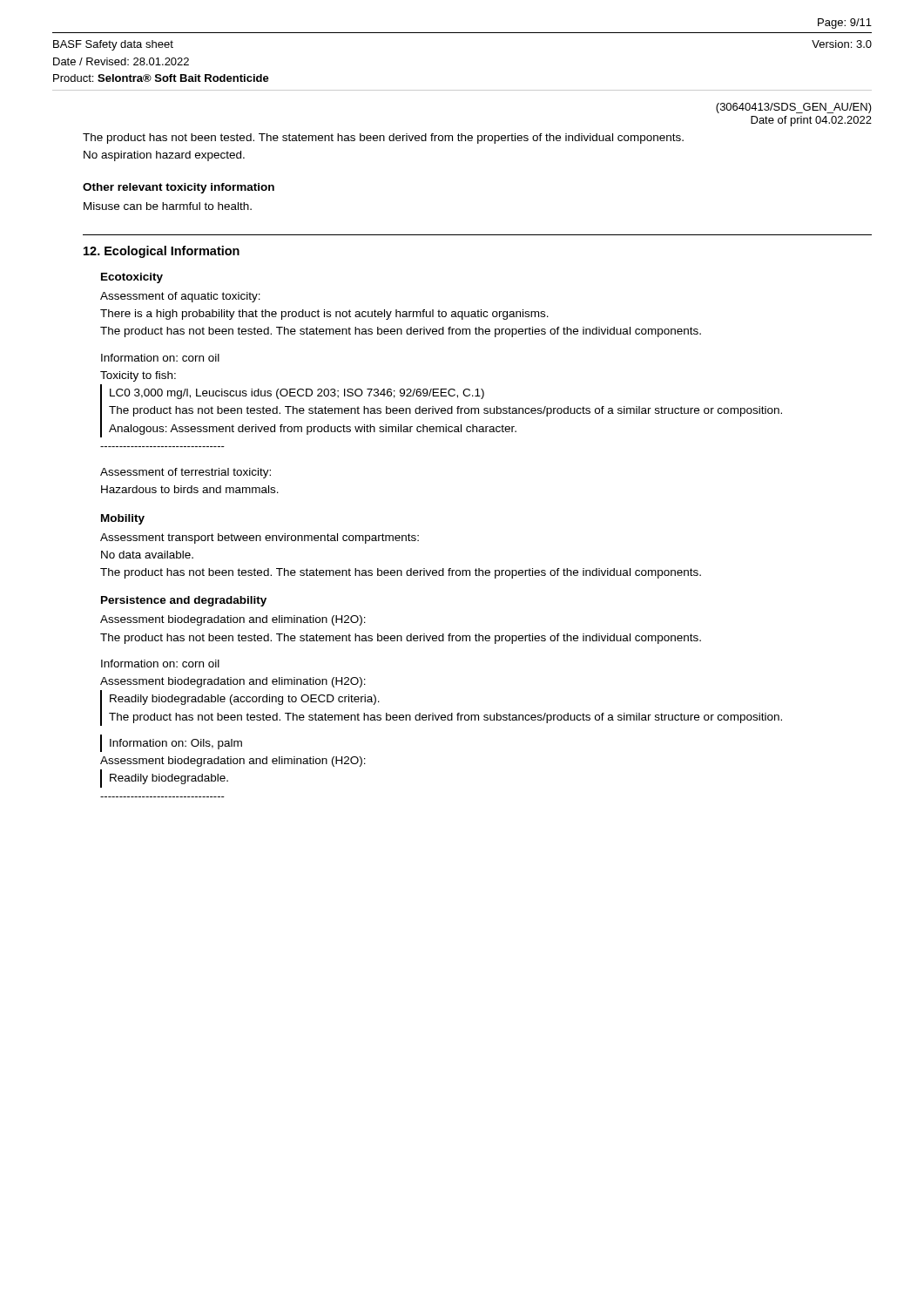The image size is (924, 1307).
Task: Select the text block that says "Misuse can be harmful"
Action: [168, 206]
